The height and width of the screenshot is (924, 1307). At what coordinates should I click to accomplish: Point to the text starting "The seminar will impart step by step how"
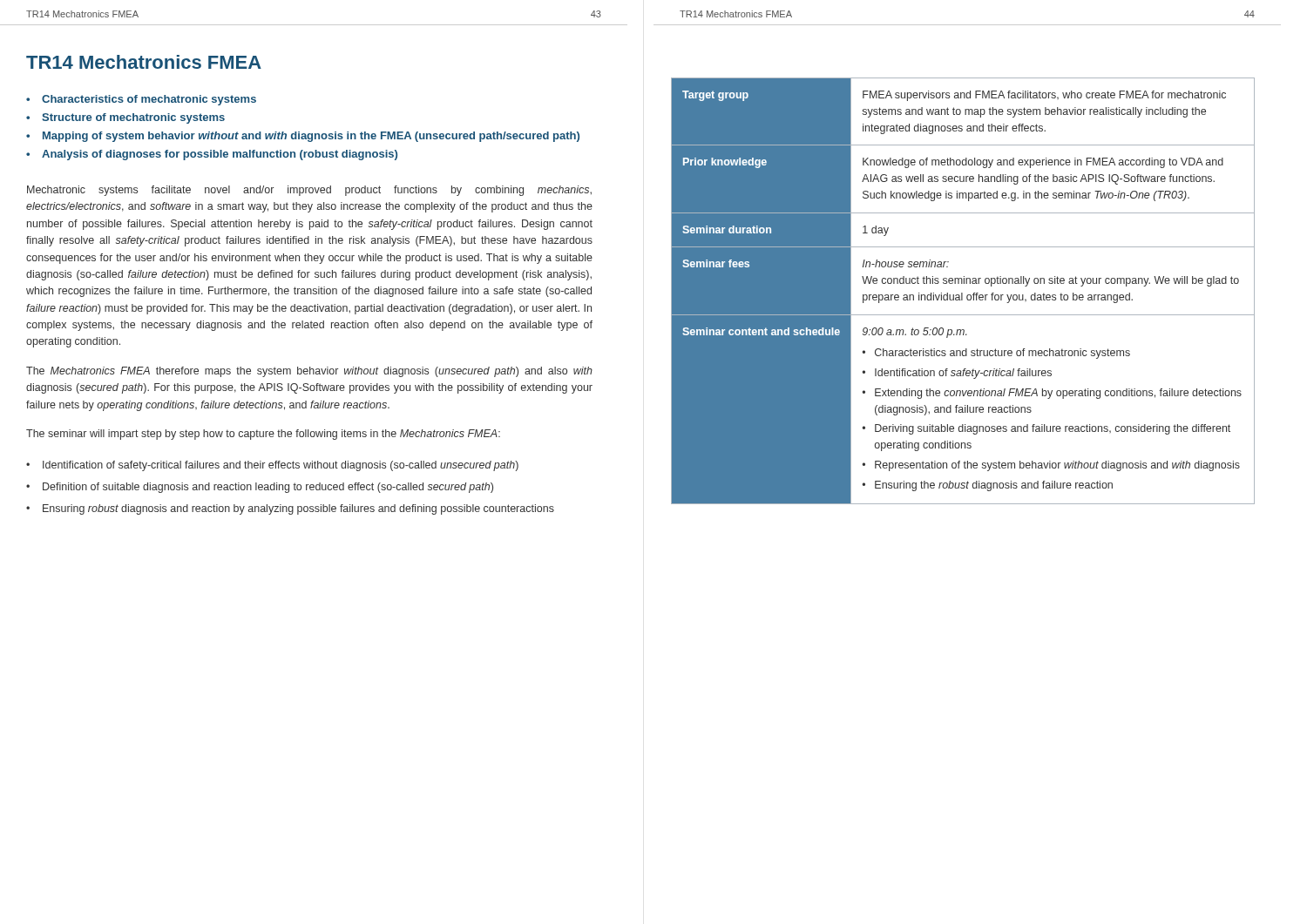coord(263,434)
